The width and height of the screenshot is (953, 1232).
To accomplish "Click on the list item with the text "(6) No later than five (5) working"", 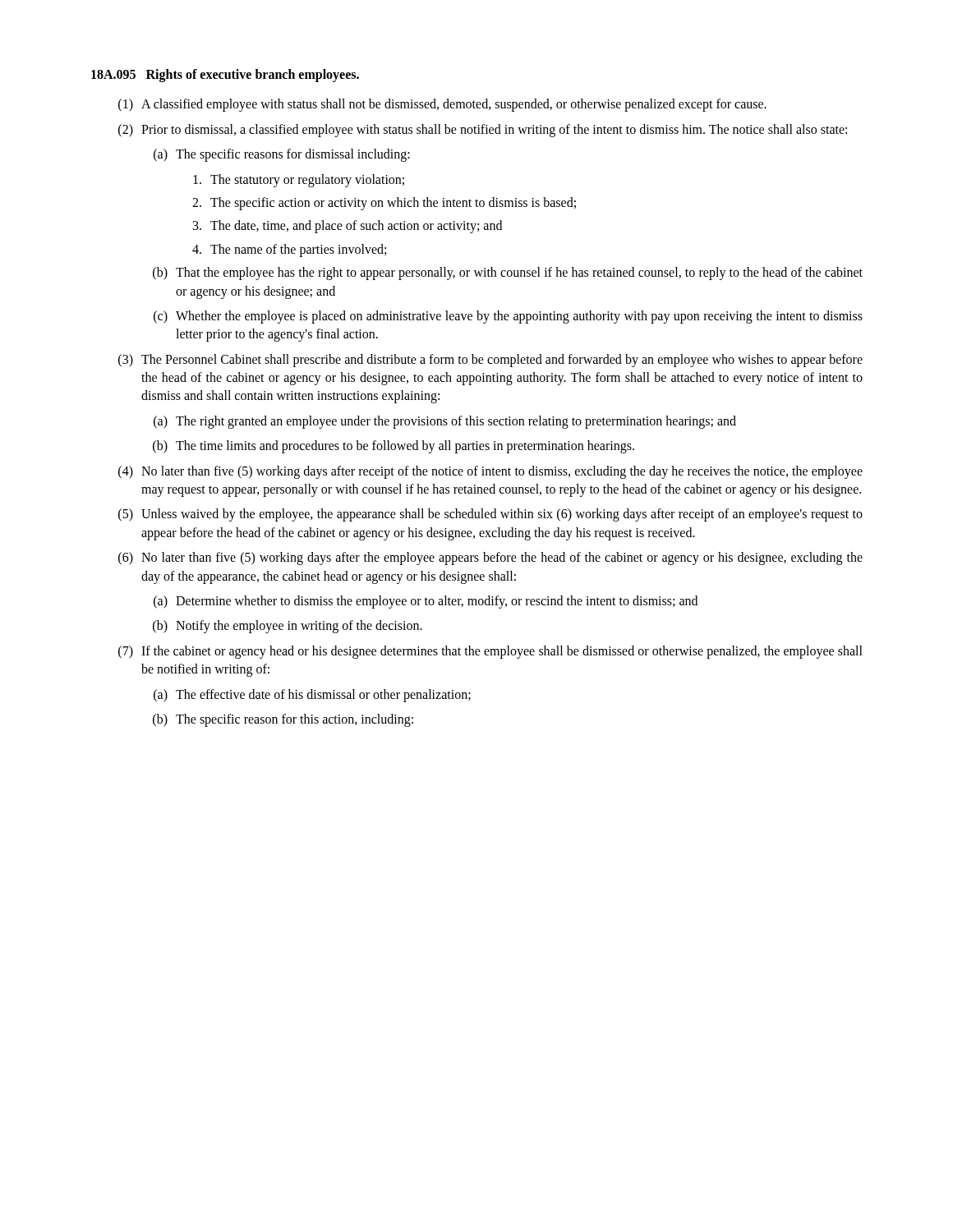I will pyautogui.click(x=476, y=567).
